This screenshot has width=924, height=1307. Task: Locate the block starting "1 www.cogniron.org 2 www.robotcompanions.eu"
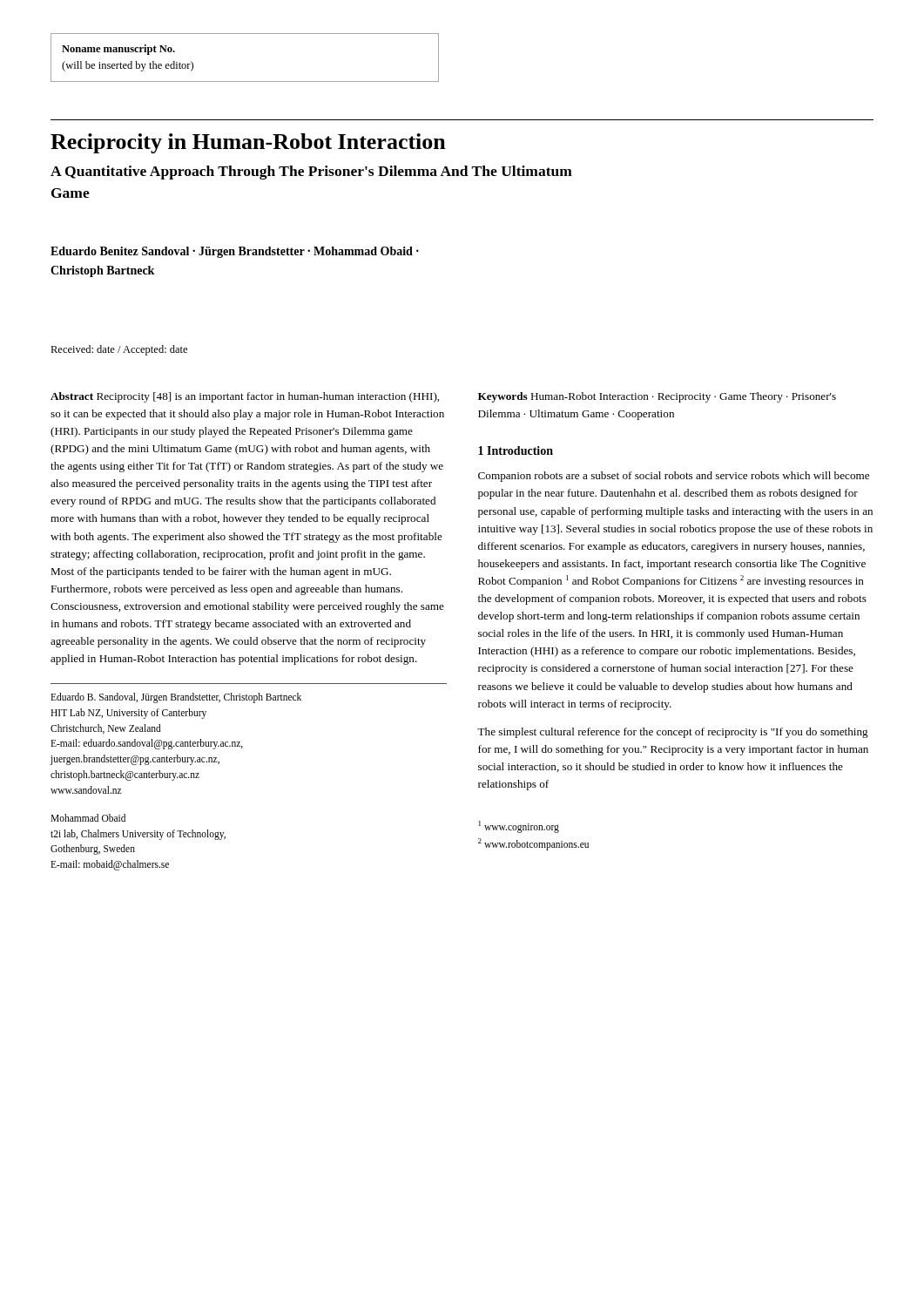(x=533, y=834)
